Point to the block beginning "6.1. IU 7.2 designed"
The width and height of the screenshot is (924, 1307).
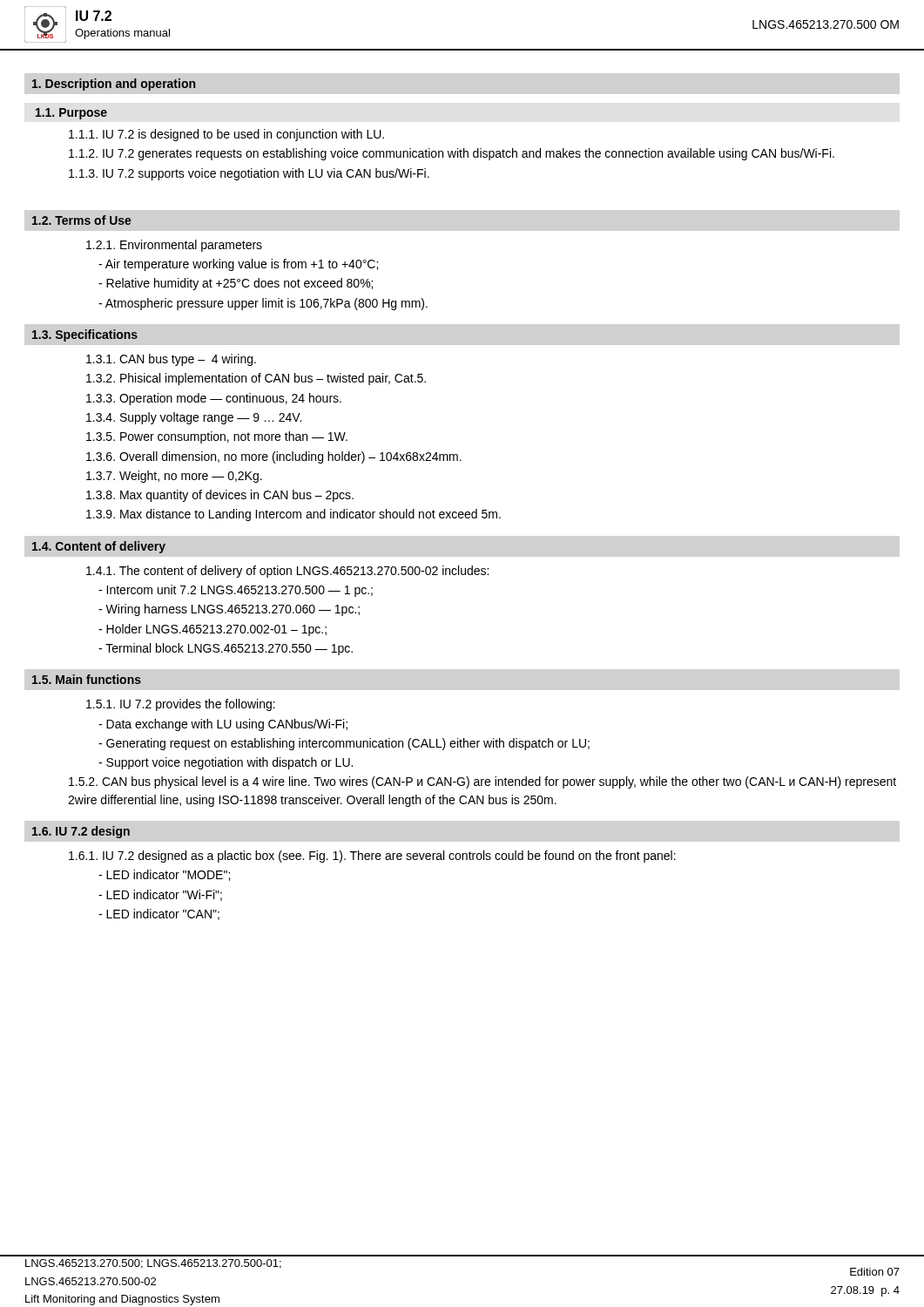[484, 856]
